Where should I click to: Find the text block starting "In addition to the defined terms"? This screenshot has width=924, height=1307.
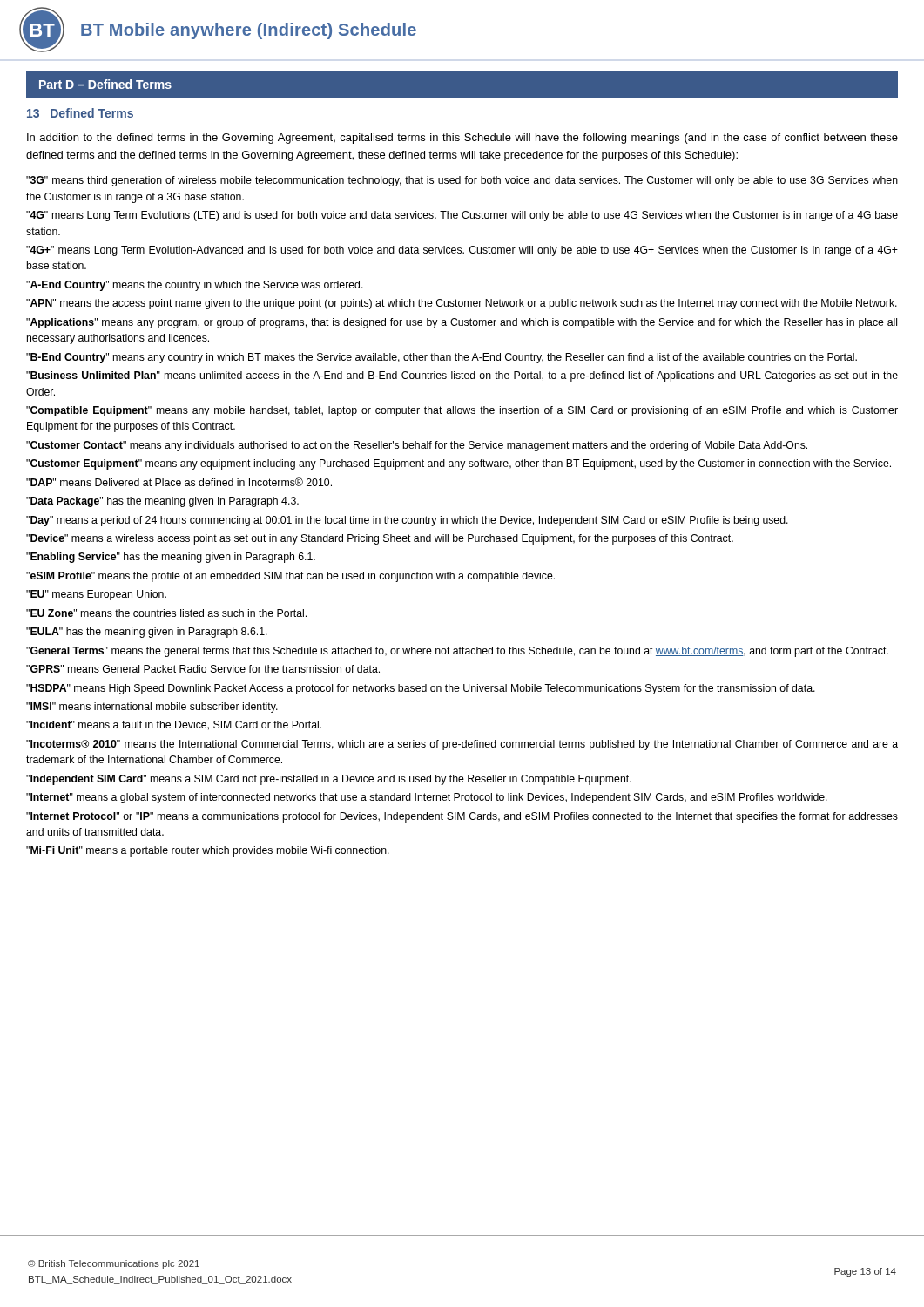(x=462, y=146)
